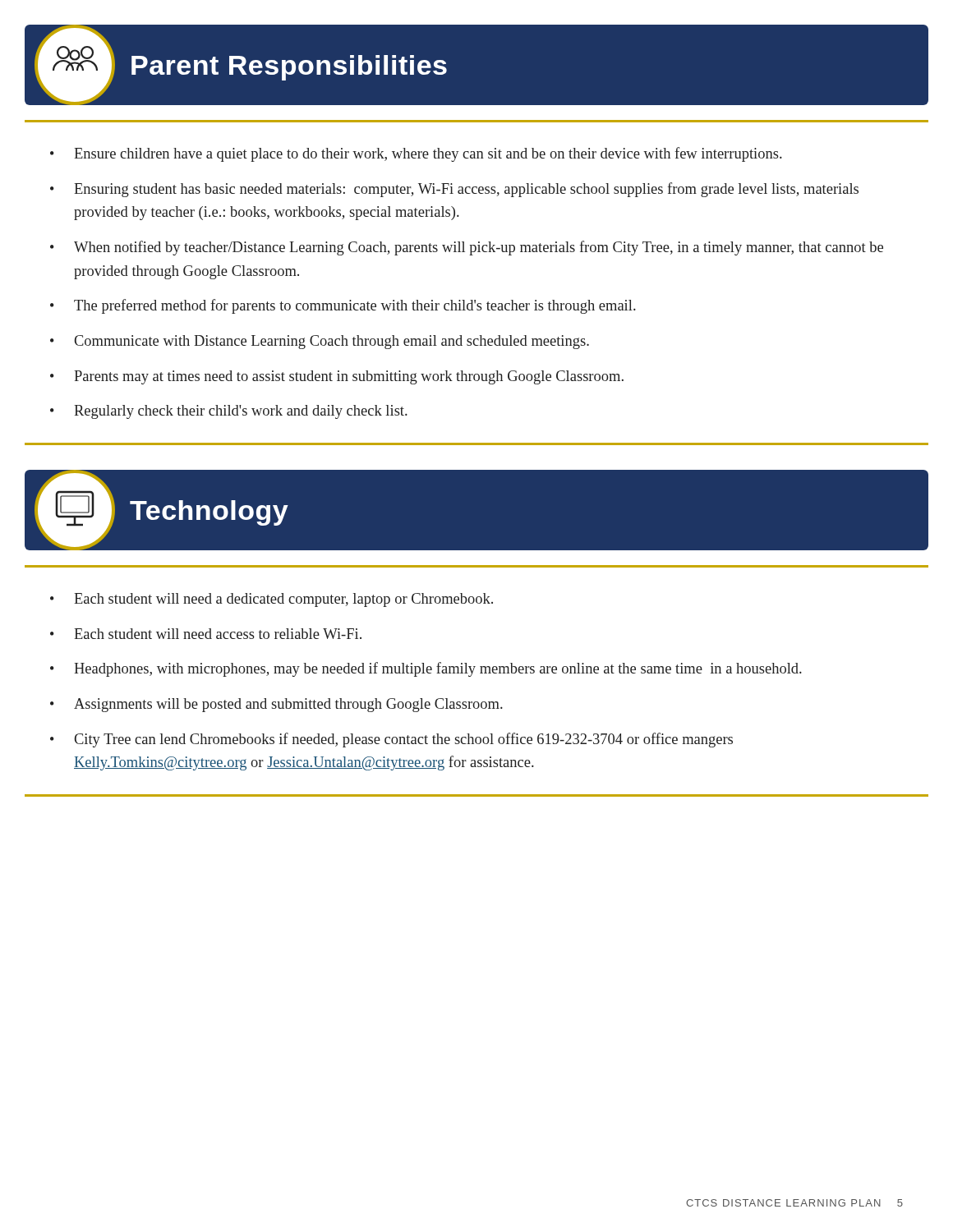
Task: Point to the block starting "• Assignments will"
Action: pos(276,704)
